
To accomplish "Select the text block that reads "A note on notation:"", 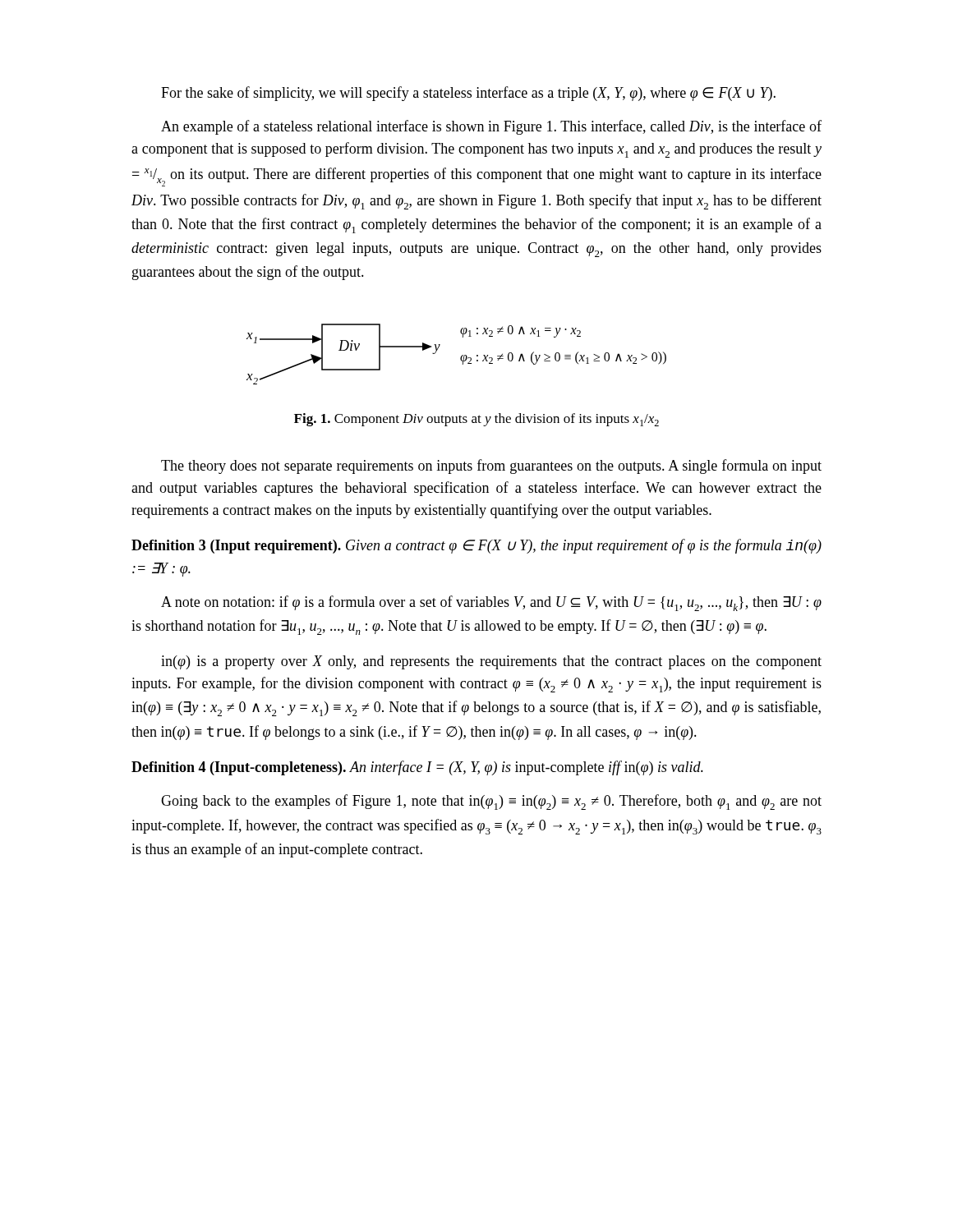I will [476, 667].
